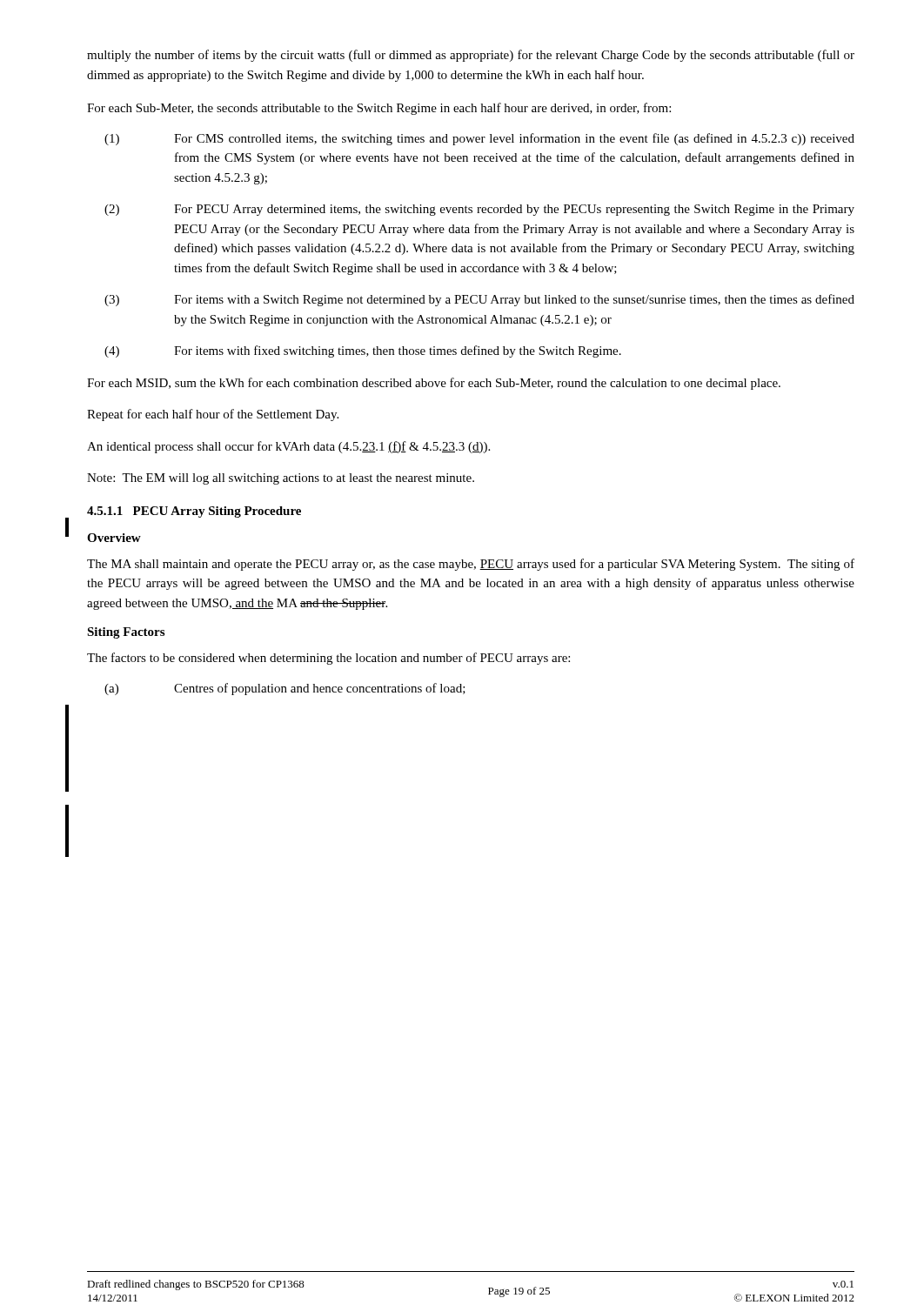
Task: Locate the block of text that opens with "Repeat for each half"
Action: 213,414
